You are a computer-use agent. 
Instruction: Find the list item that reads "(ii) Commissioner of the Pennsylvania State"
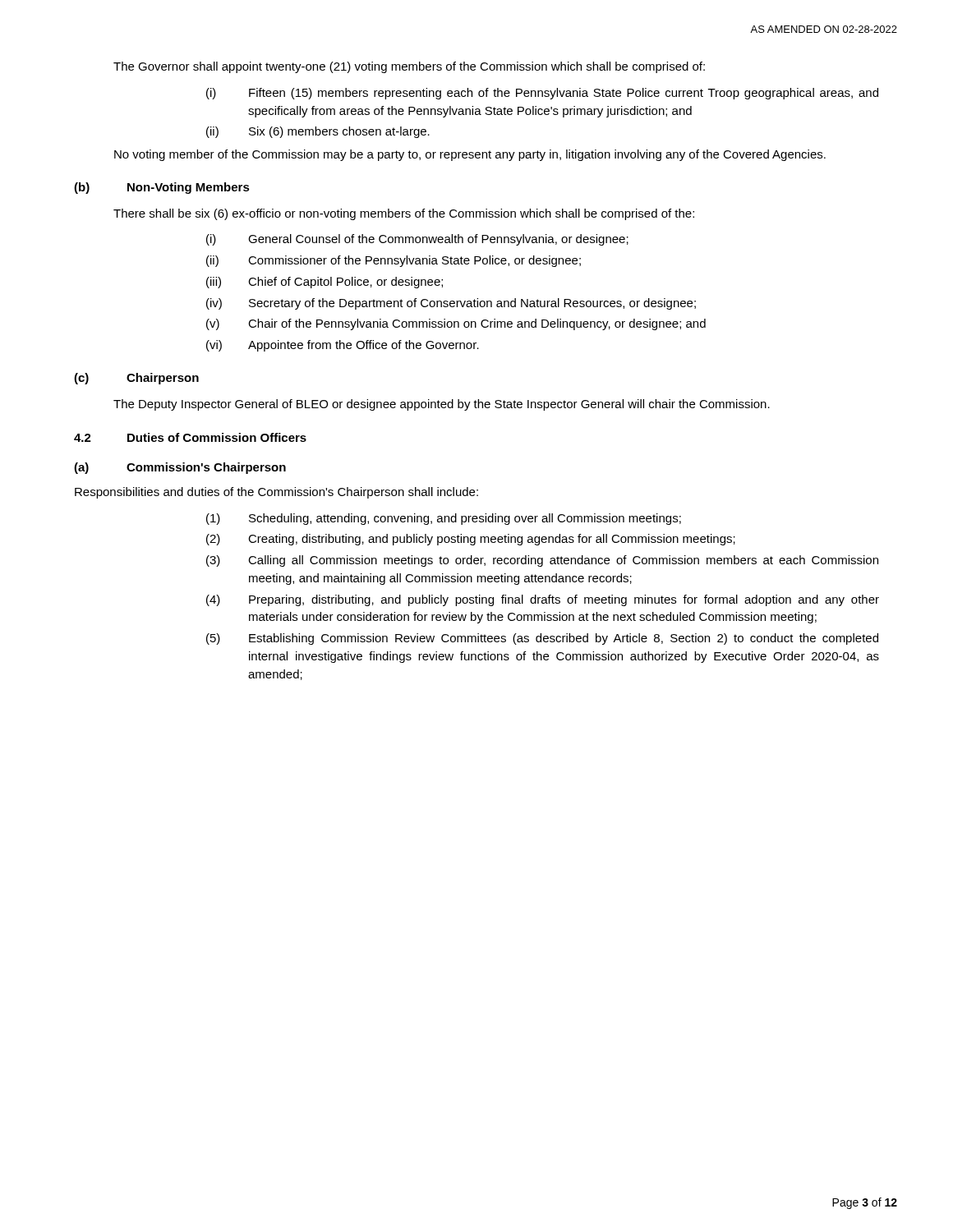click(542, 260)
